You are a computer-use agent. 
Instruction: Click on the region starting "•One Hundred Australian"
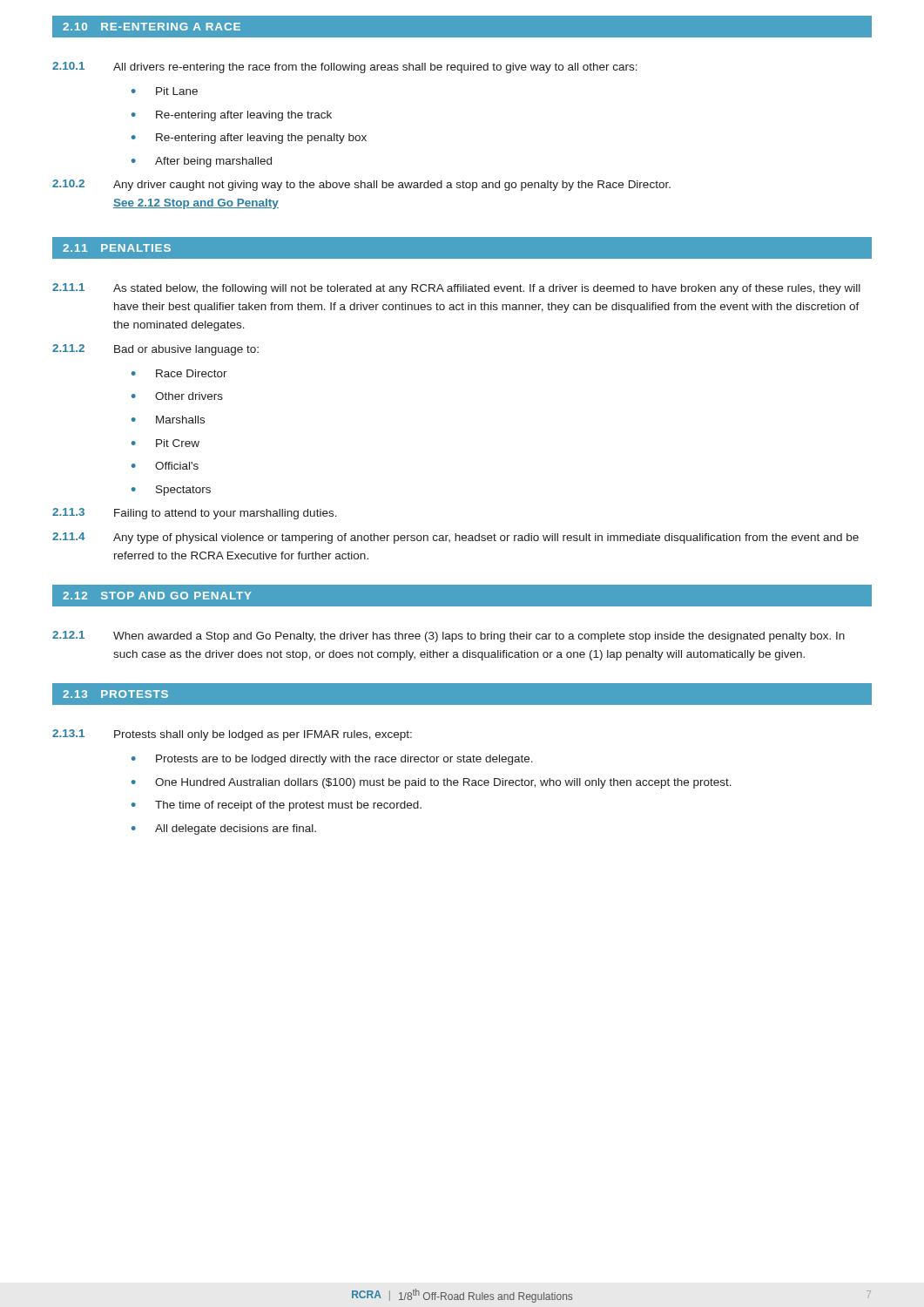click(x=501, y=783)
